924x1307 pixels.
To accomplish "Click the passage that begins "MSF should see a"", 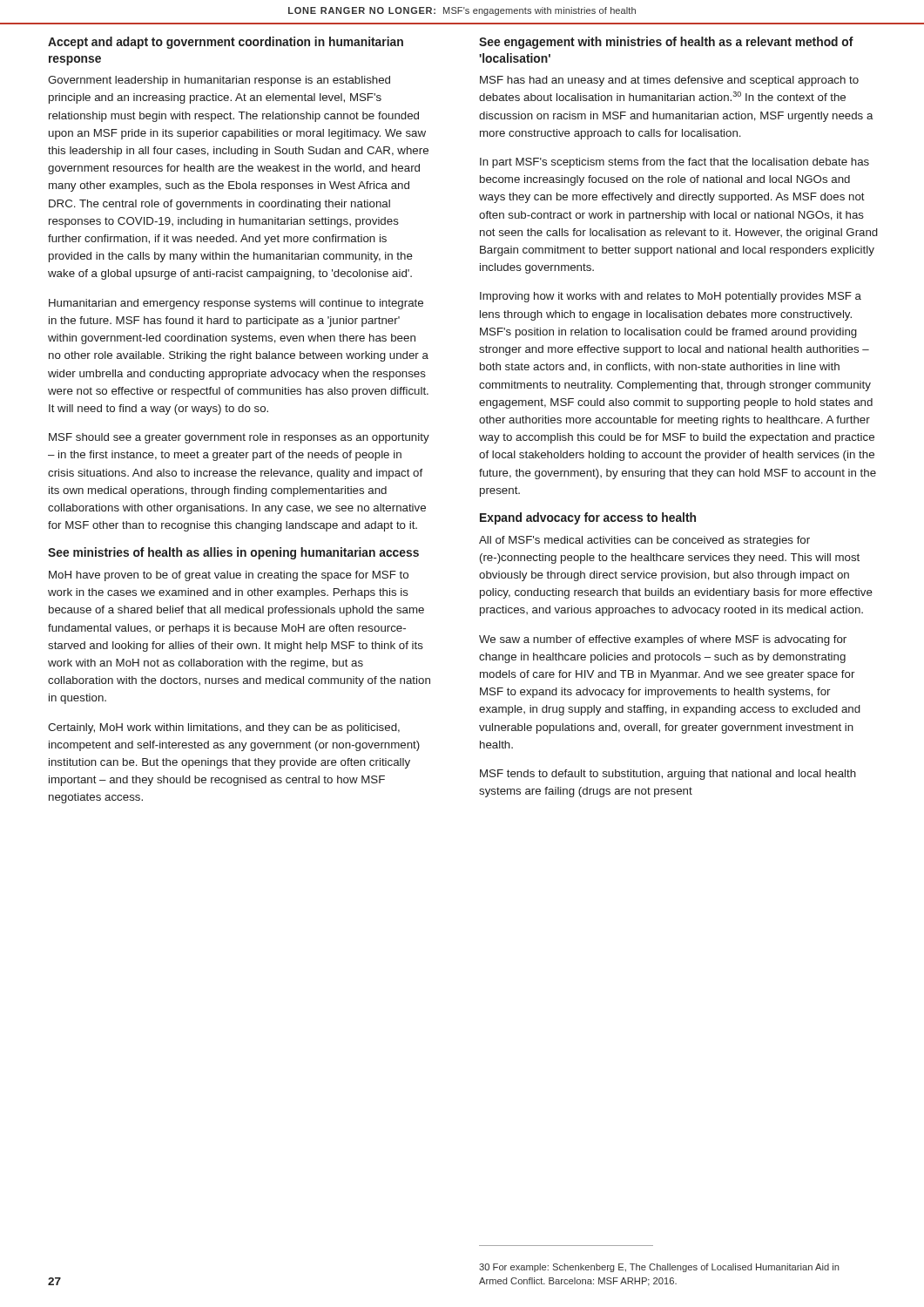I will click(238, 481).
